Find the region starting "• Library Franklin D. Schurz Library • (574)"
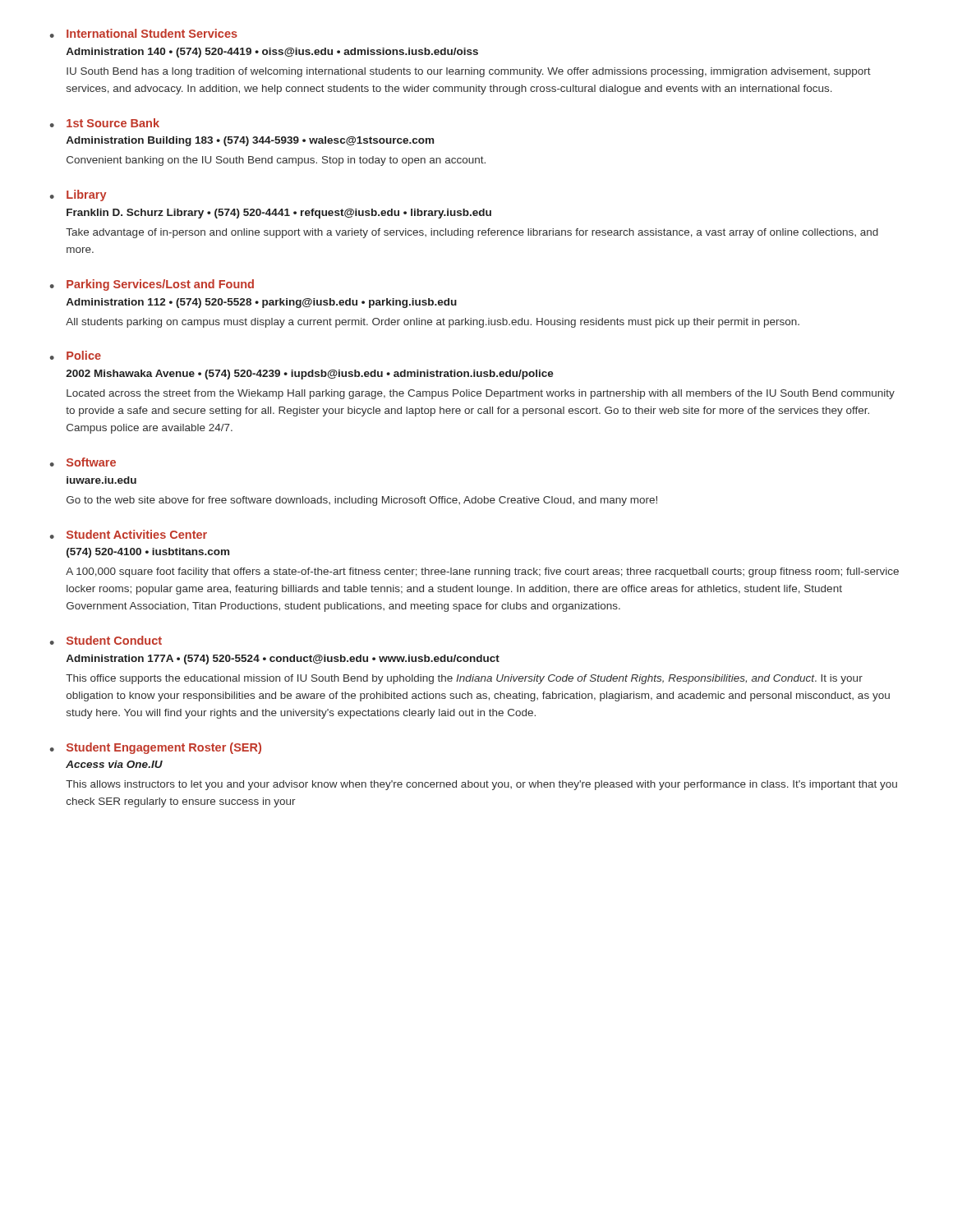The image size is (953, 1232). pos(476,223)
